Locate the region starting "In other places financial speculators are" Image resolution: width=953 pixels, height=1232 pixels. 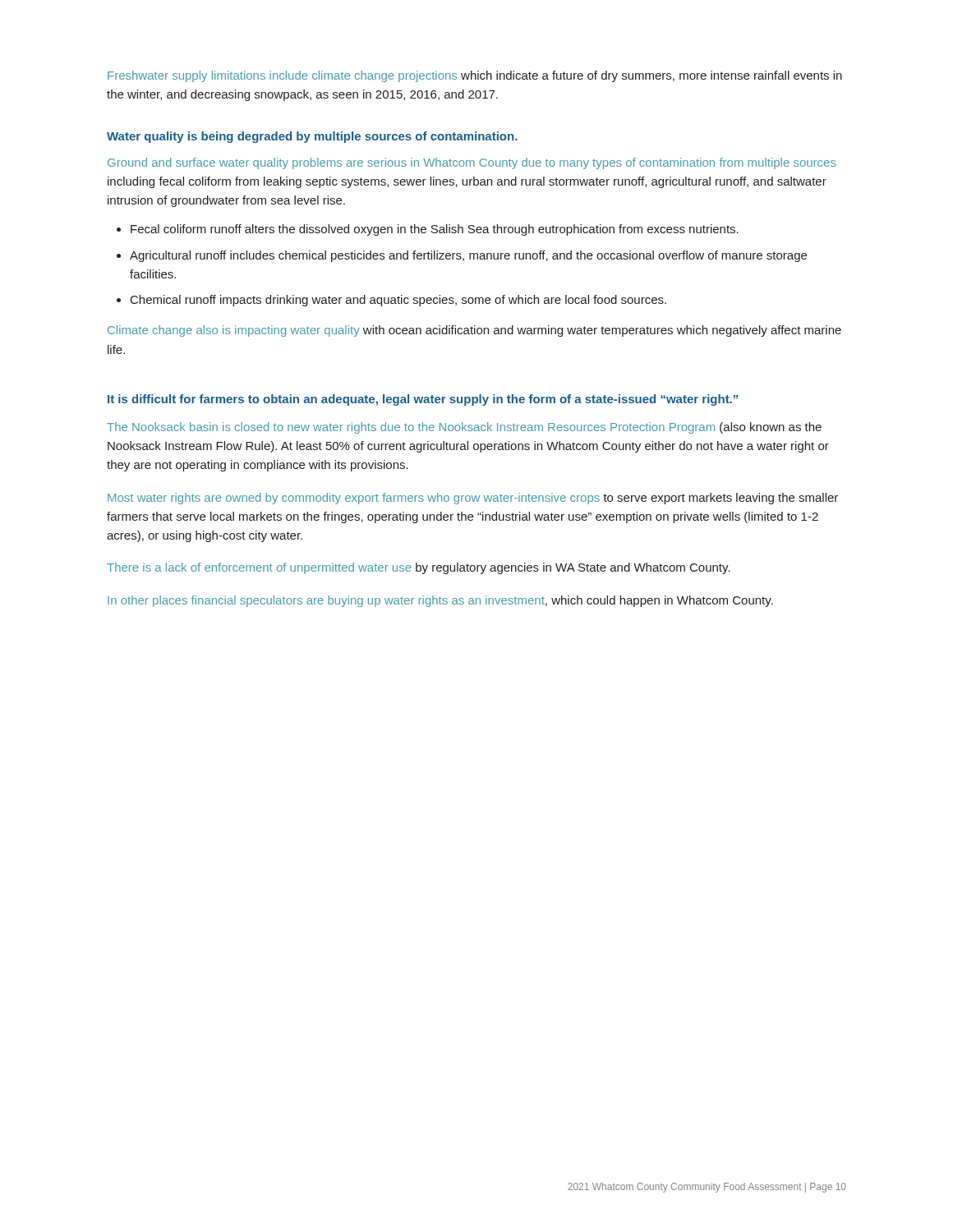tap(440, 600)
